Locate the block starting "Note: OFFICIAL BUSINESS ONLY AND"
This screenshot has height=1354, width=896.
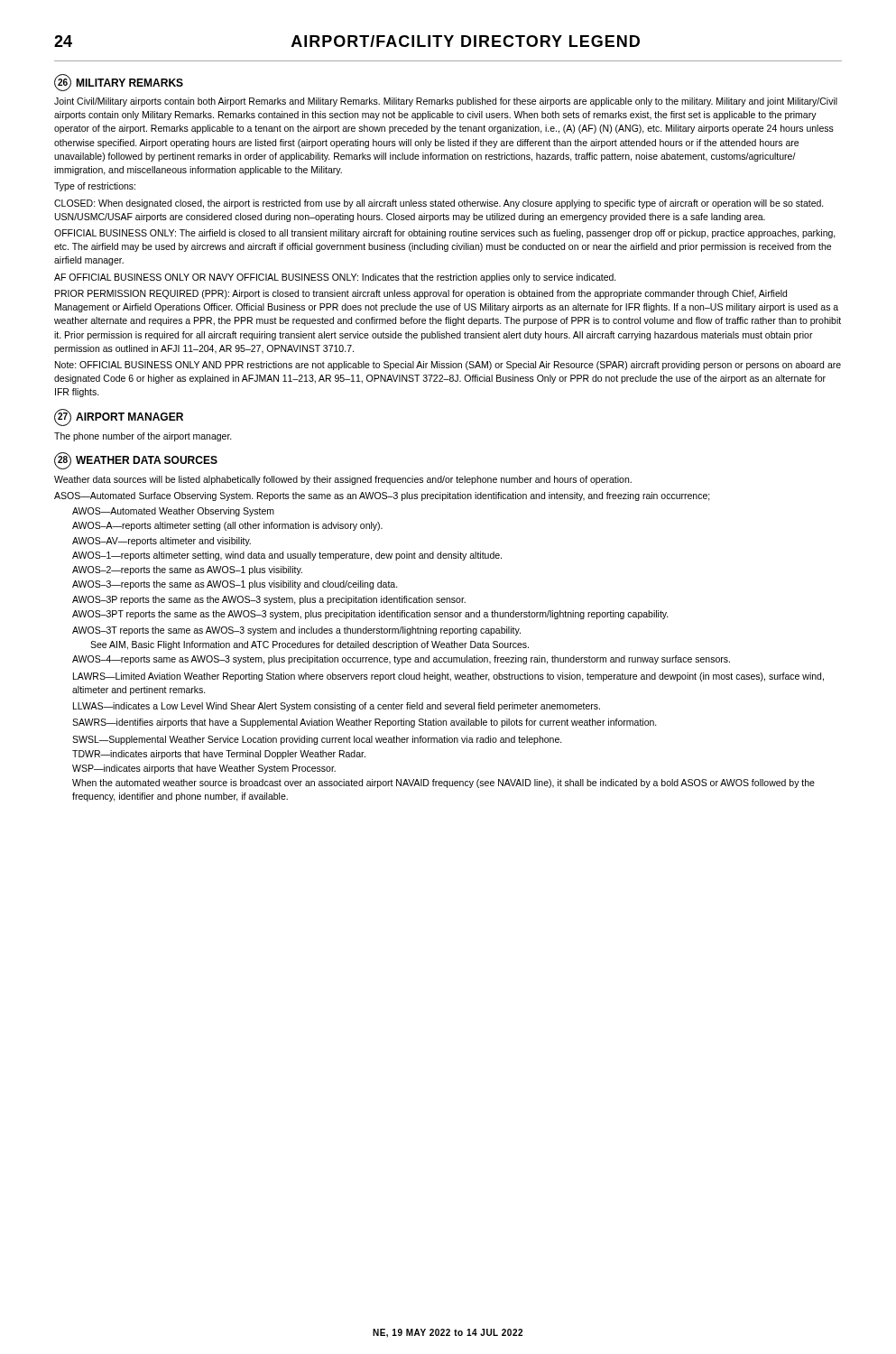(x=448, y=378)
